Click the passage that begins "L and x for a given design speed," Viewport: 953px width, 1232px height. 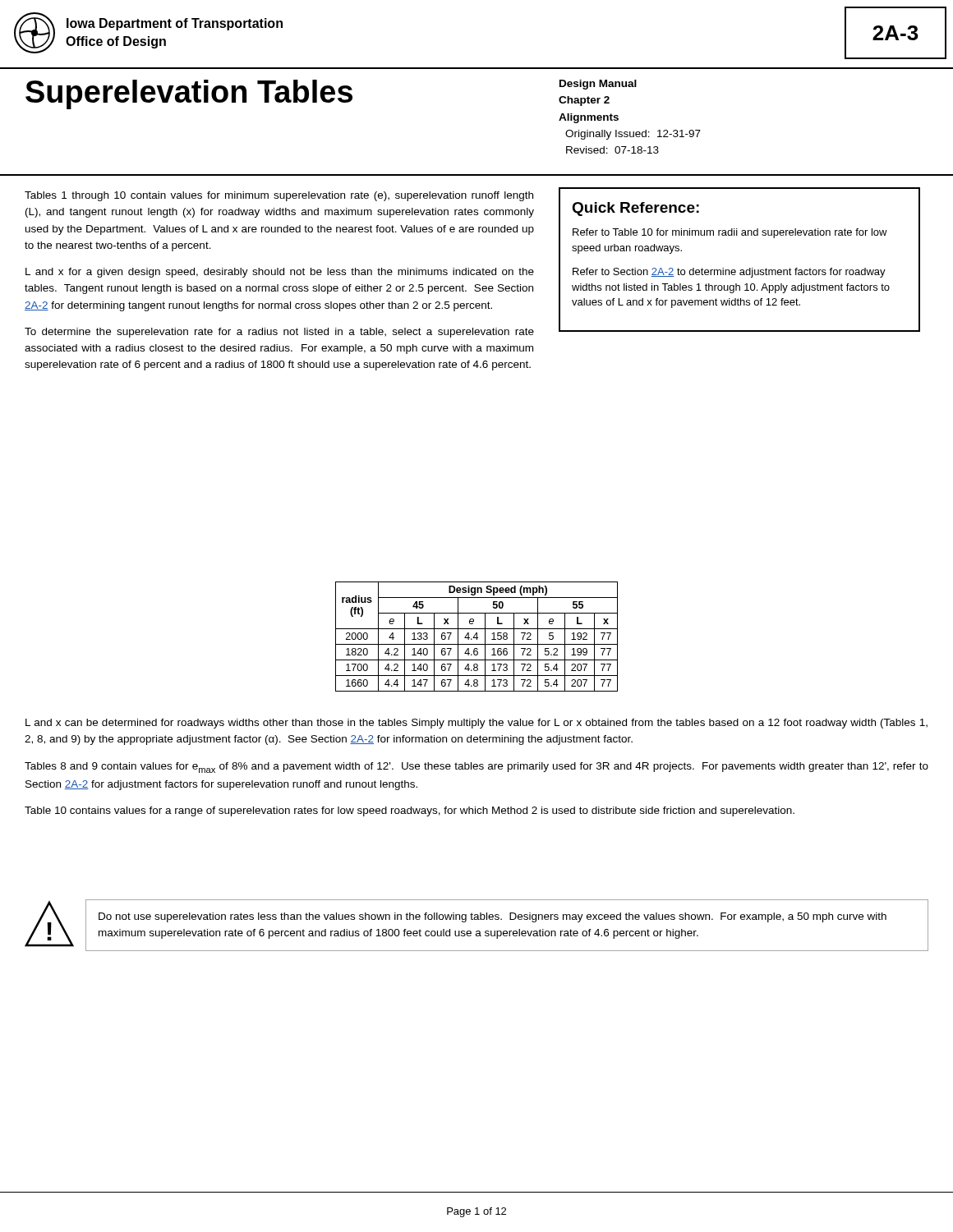coord(279,289)
